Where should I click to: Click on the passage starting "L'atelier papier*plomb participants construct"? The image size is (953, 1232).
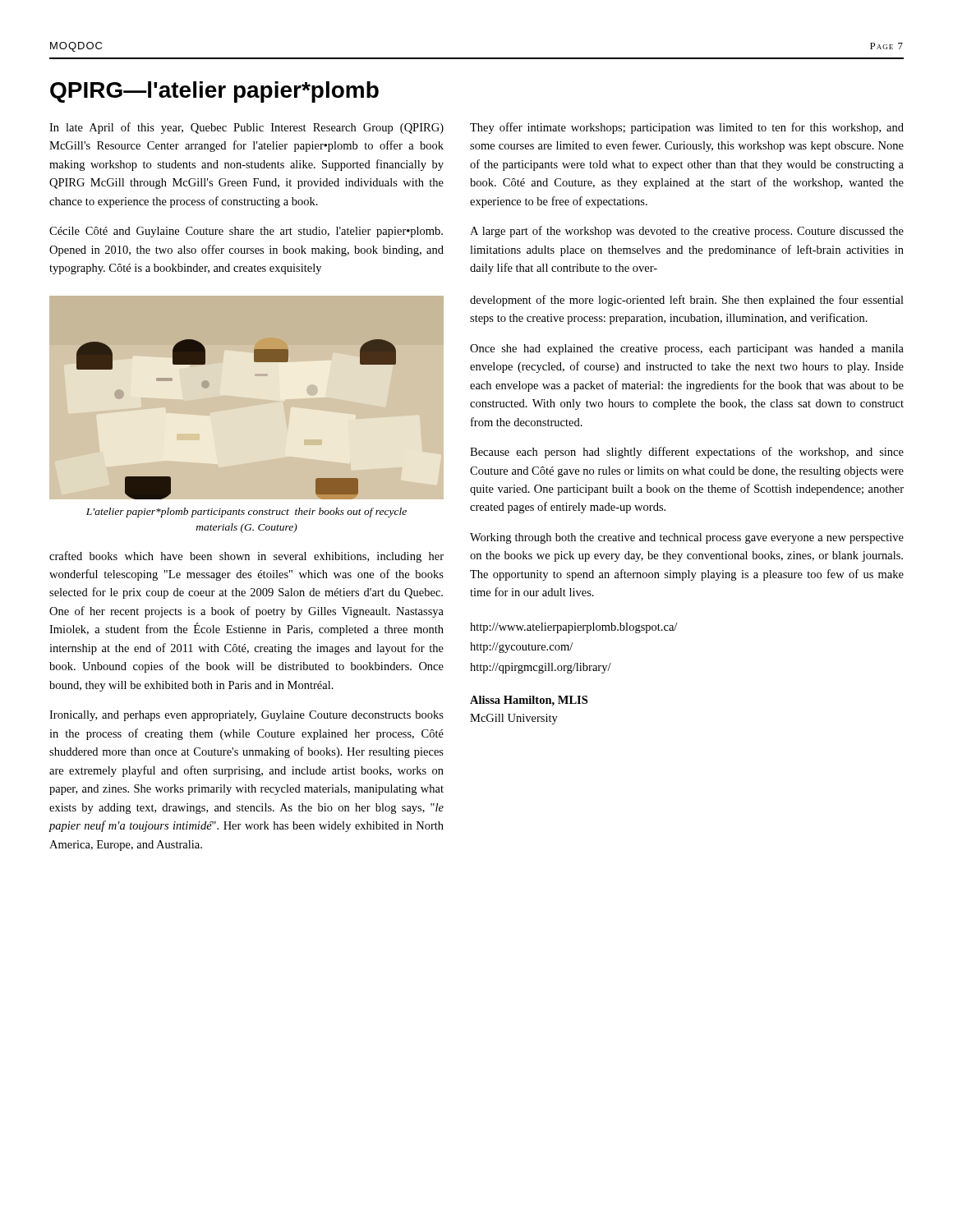tap(246, 519)
